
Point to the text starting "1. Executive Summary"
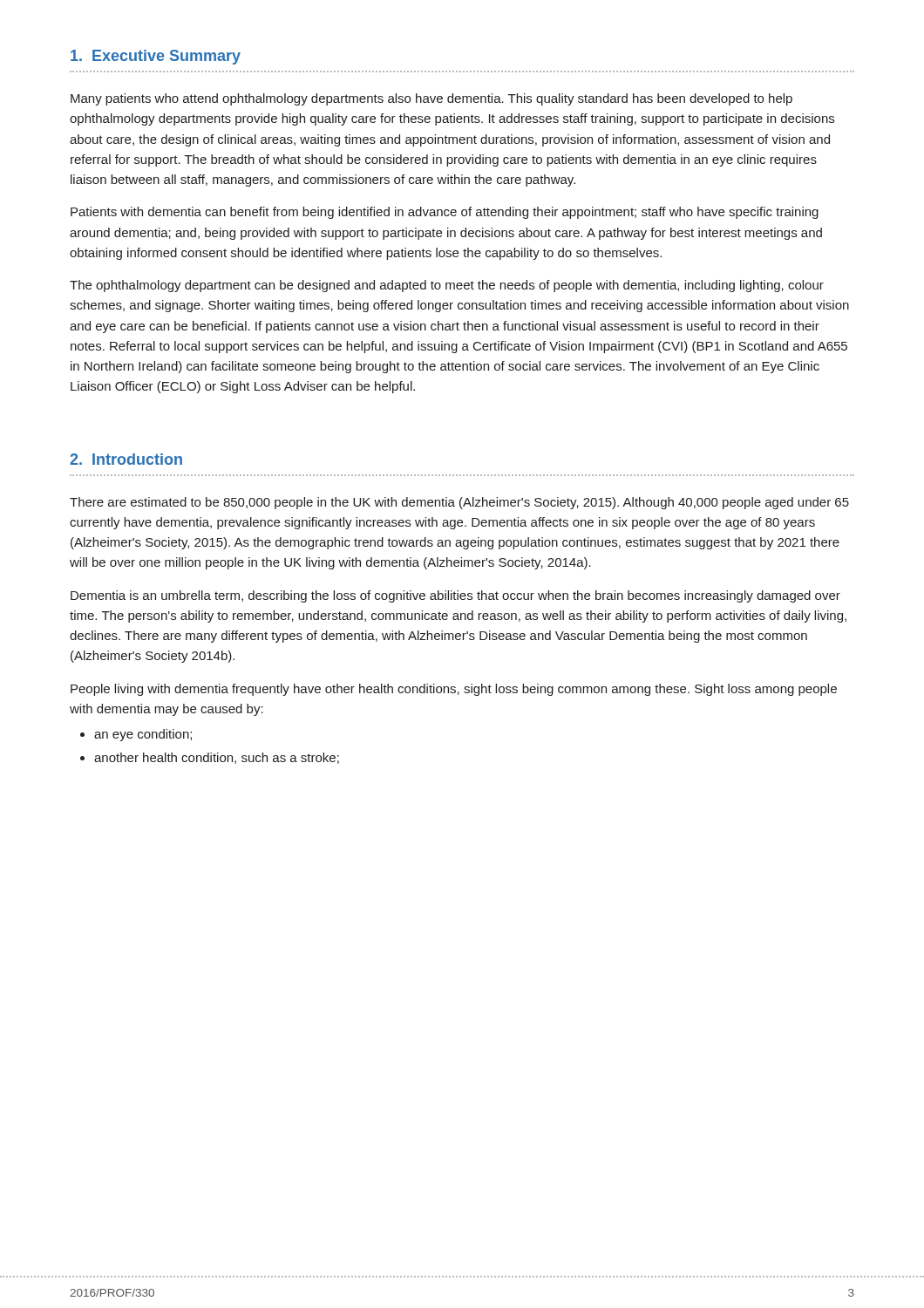(x=155, y=56)
